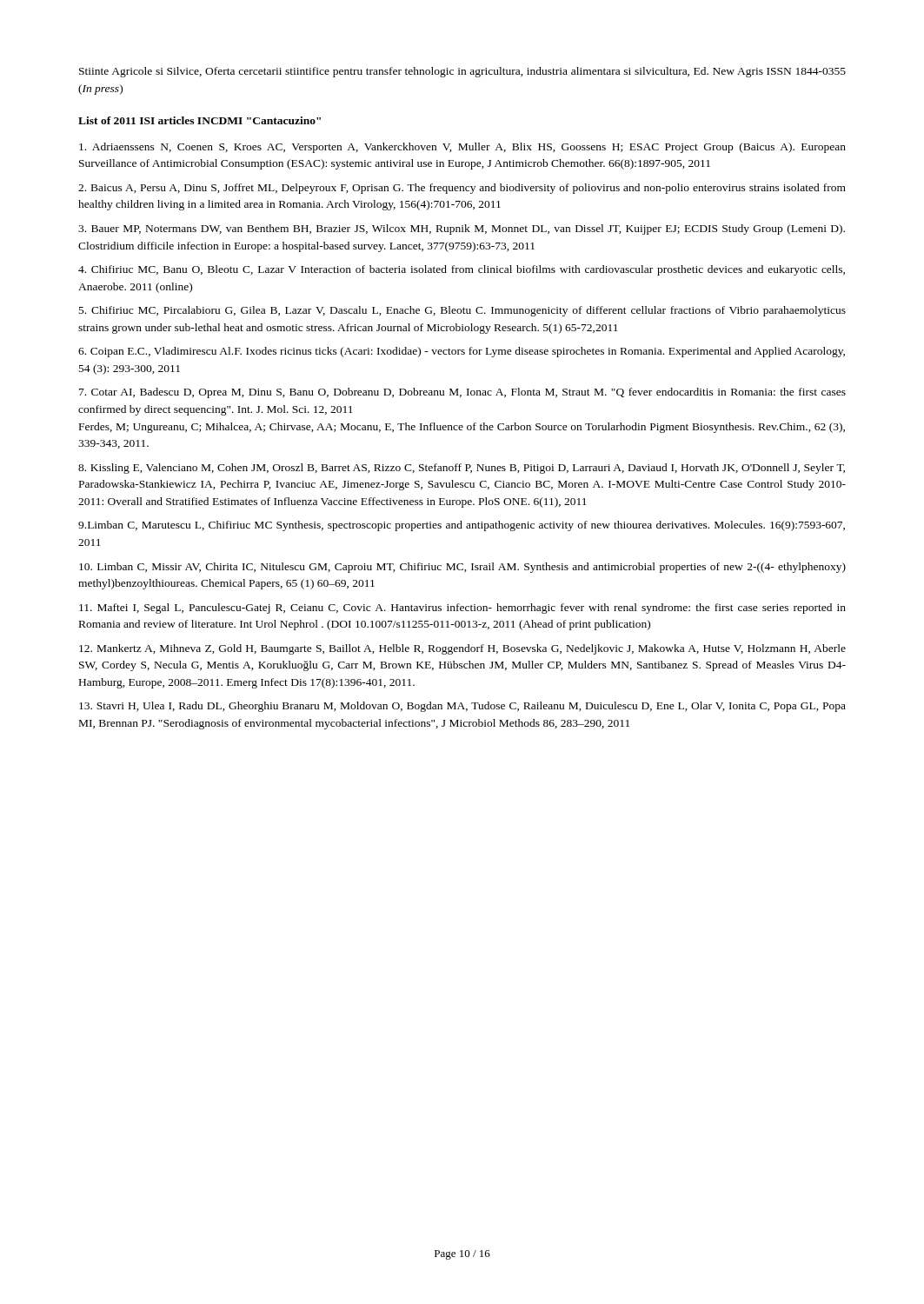Select the list item containing "6. Coipan E.C., Vladimirescu Al.F. Ixodes ricinus ticks"

(x=462, y=360)
